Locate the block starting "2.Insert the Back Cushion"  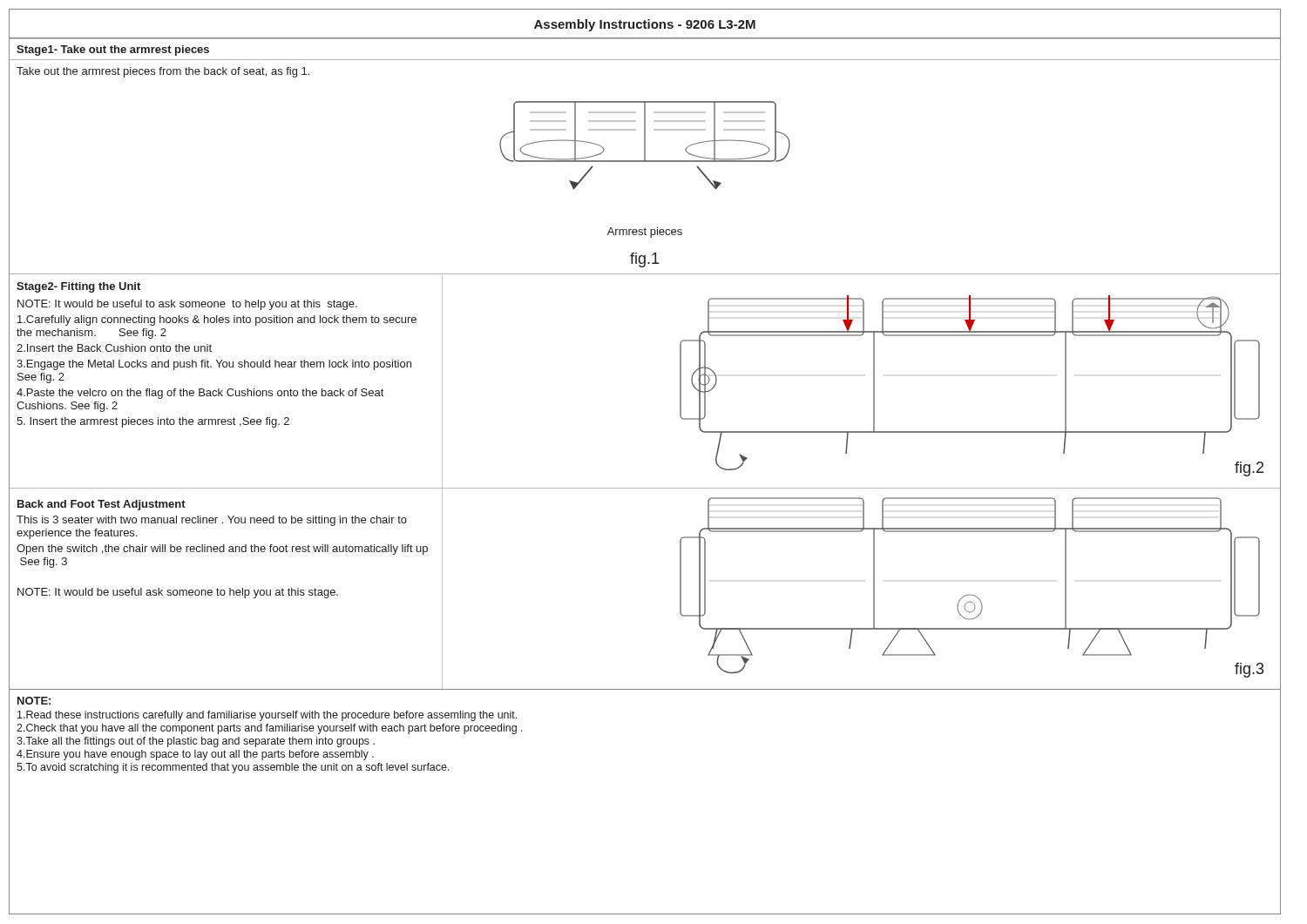(x=114, y=348)
